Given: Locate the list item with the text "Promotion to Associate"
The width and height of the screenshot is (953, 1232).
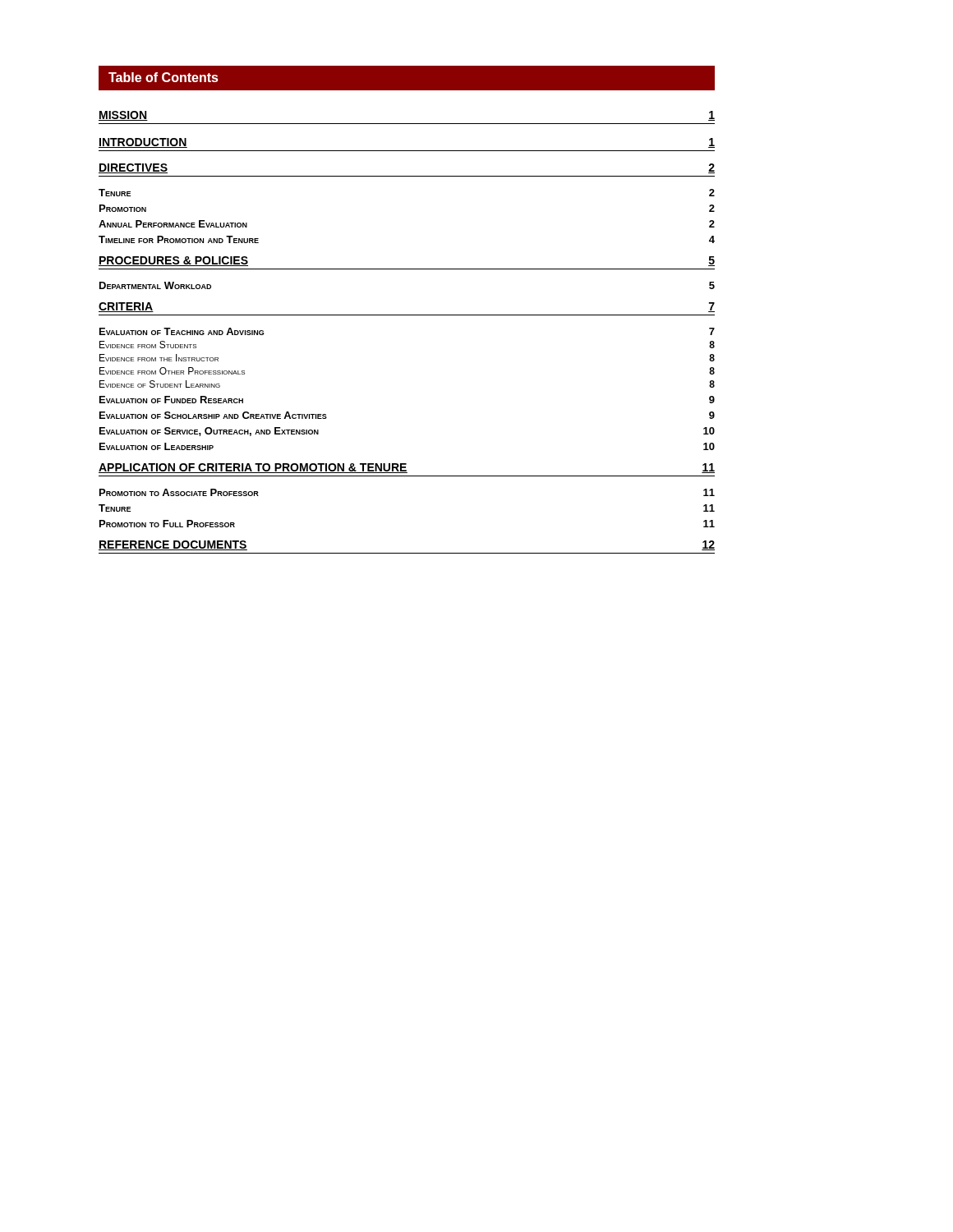Looking at the screenshot, I should coord(180,492).
